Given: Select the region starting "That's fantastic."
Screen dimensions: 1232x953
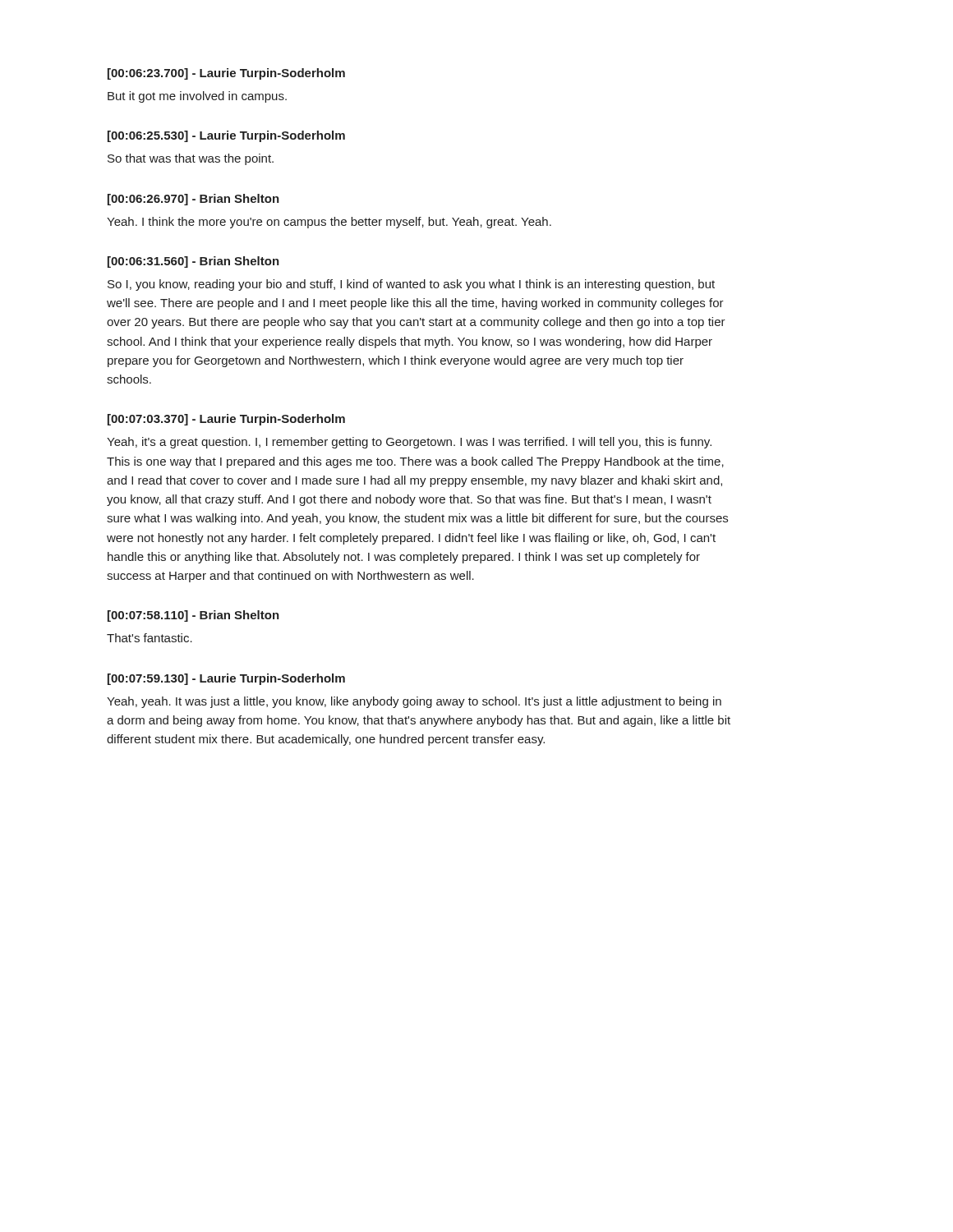Looking at the screenshot, I should pos(150,638).
